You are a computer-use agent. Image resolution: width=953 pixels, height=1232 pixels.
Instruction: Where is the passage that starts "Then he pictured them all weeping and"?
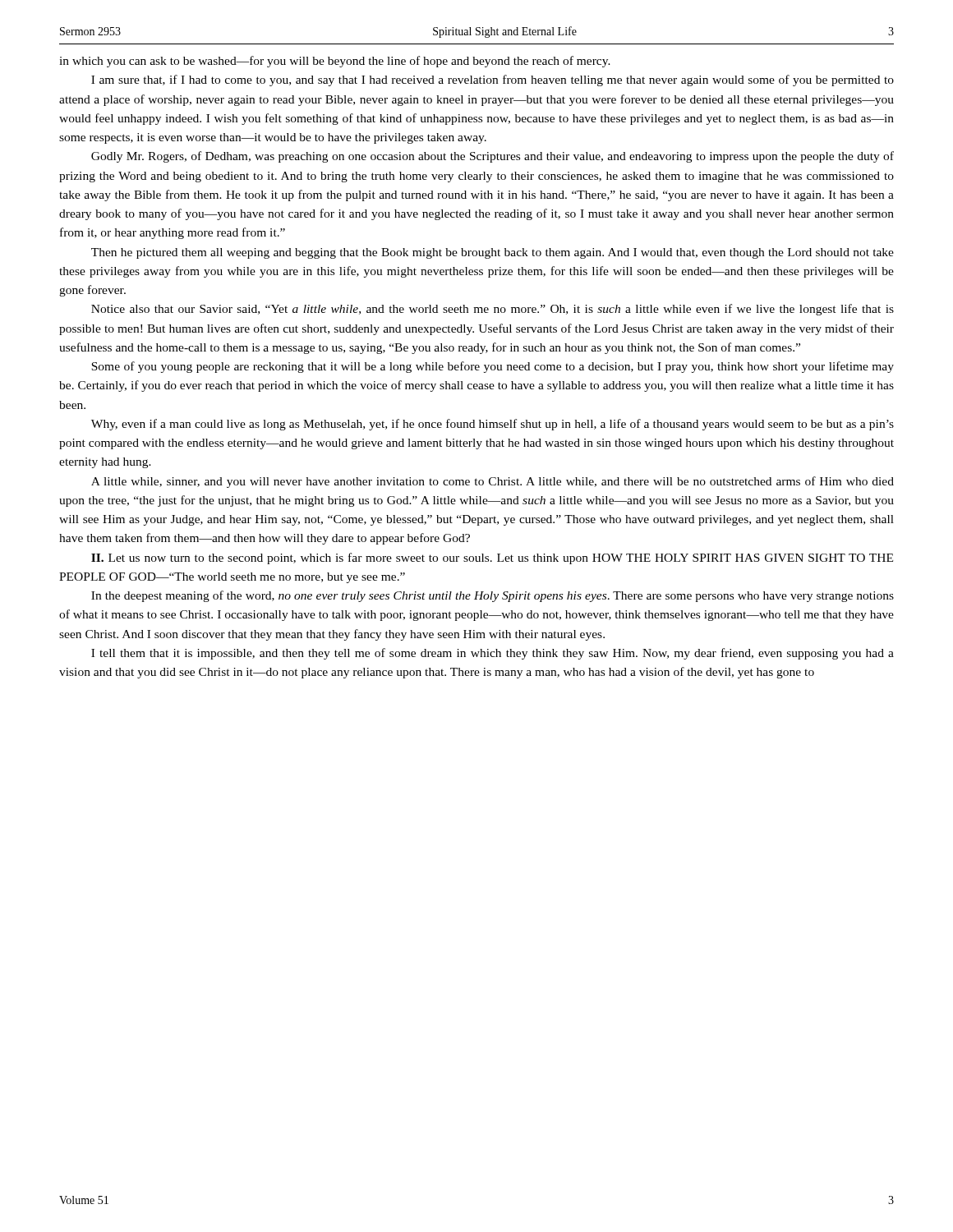point(476,270)
